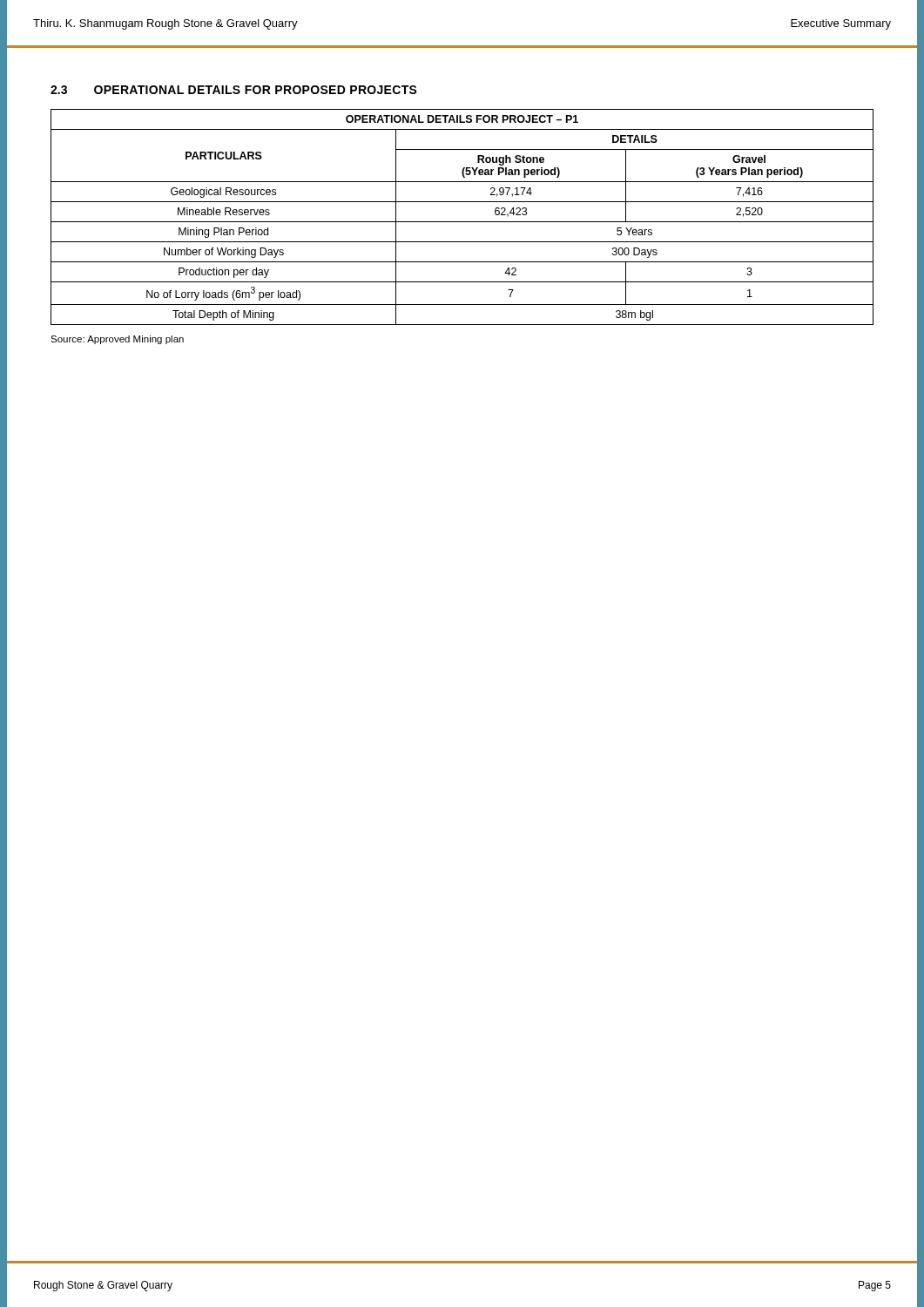Screen dimensions: 1307x924
Task: Select the table that reads "5 Years"
Action: 462,217
